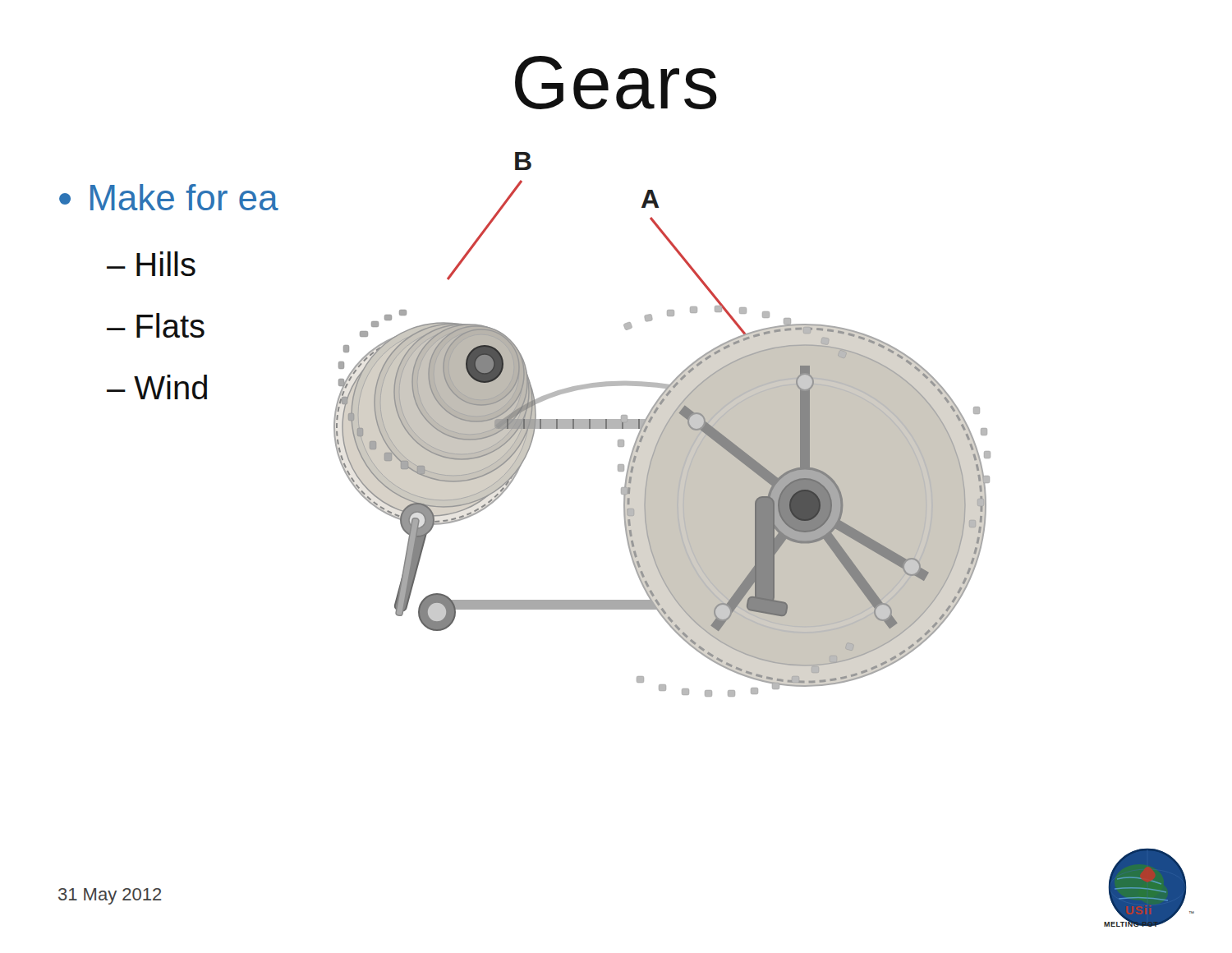Locate the list item that says "– Hills"
Image resolution: width=1232 pixels, height=953 pixels.
(152, 265)
